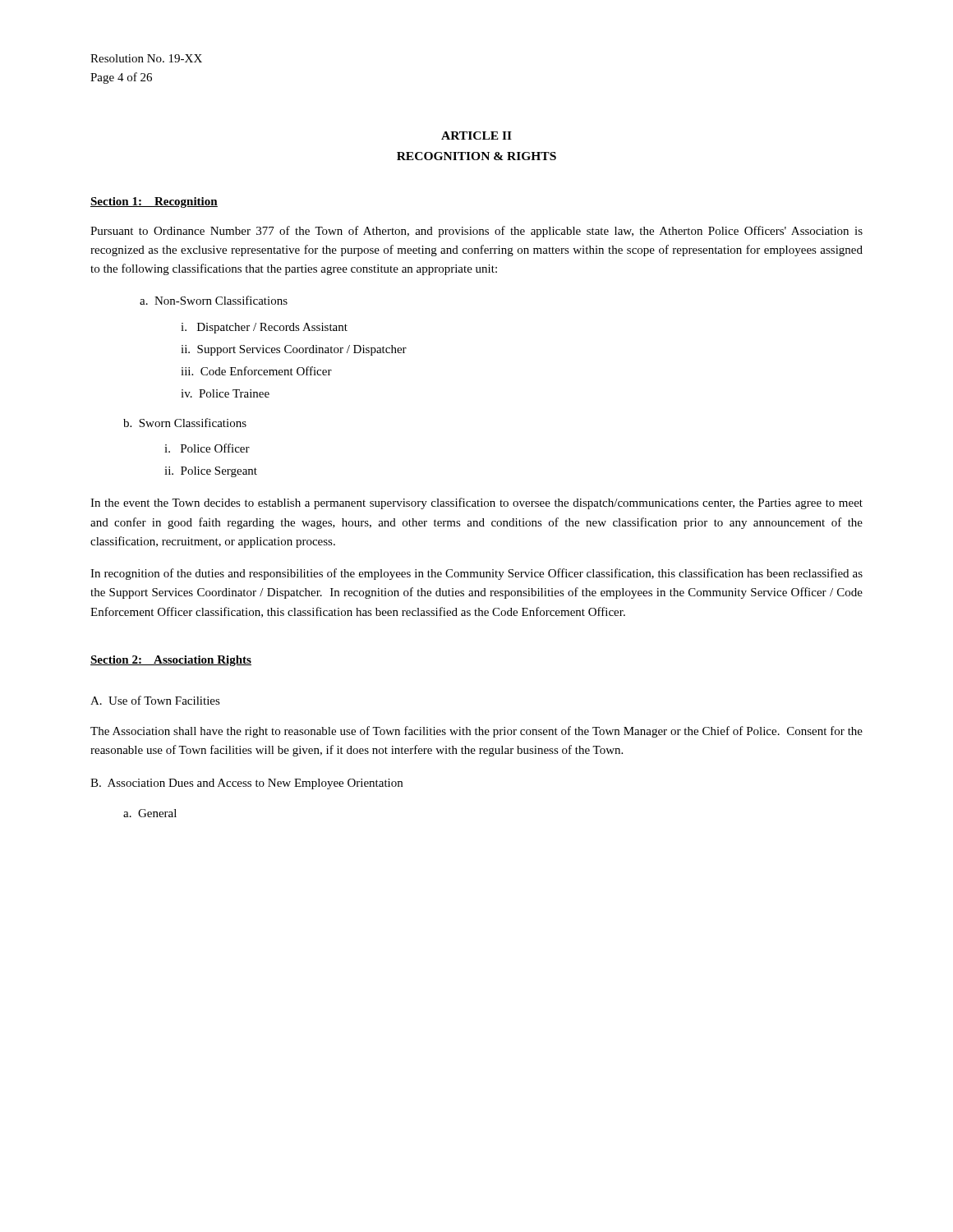Viewport: 953px width, 1232px height.
Task: Where does it say "a. Non-Sworn Classifications"?
Action: click(x=214, y=301)
